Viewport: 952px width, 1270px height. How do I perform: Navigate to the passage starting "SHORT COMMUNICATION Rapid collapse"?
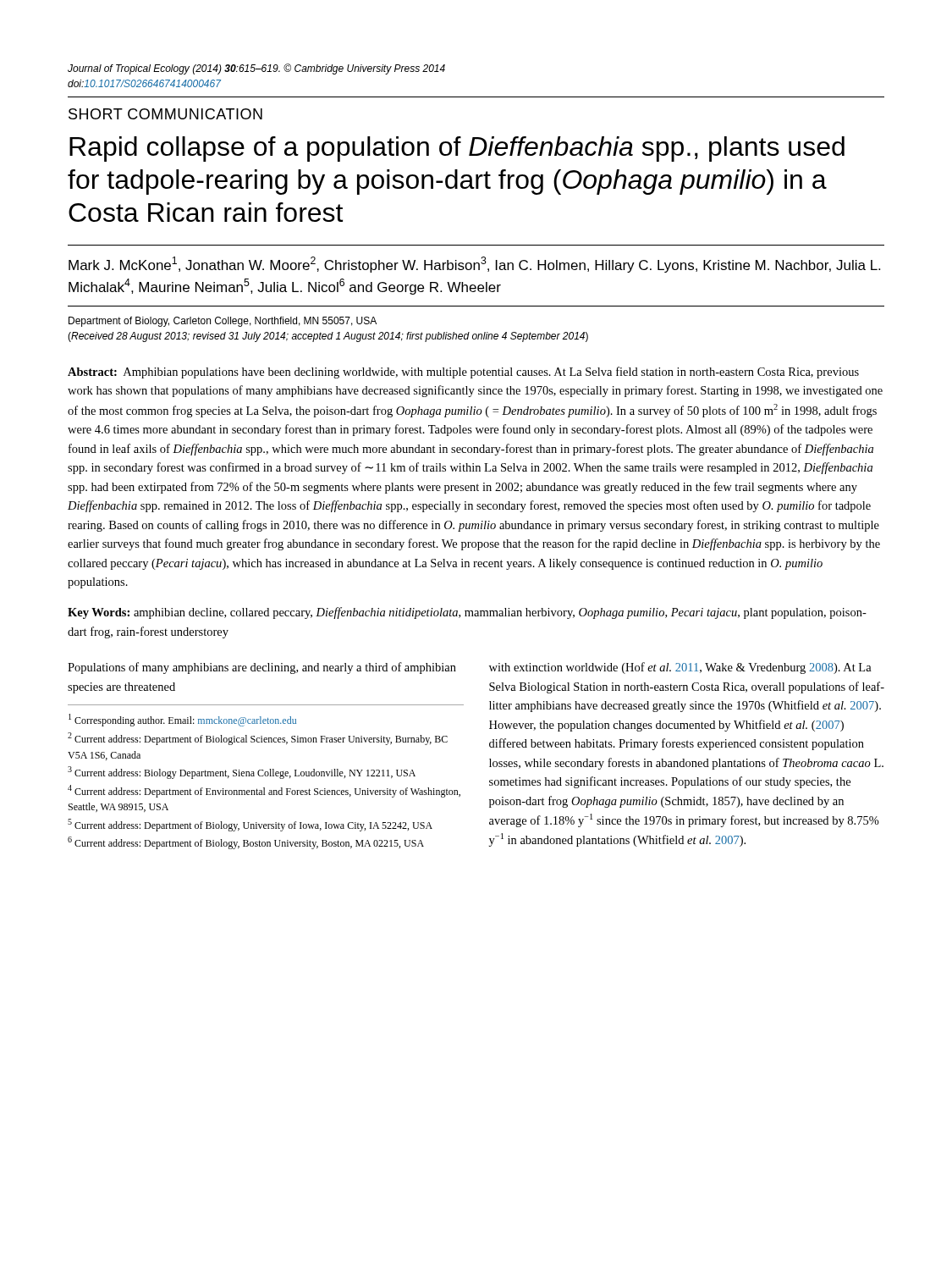[476, 168]
